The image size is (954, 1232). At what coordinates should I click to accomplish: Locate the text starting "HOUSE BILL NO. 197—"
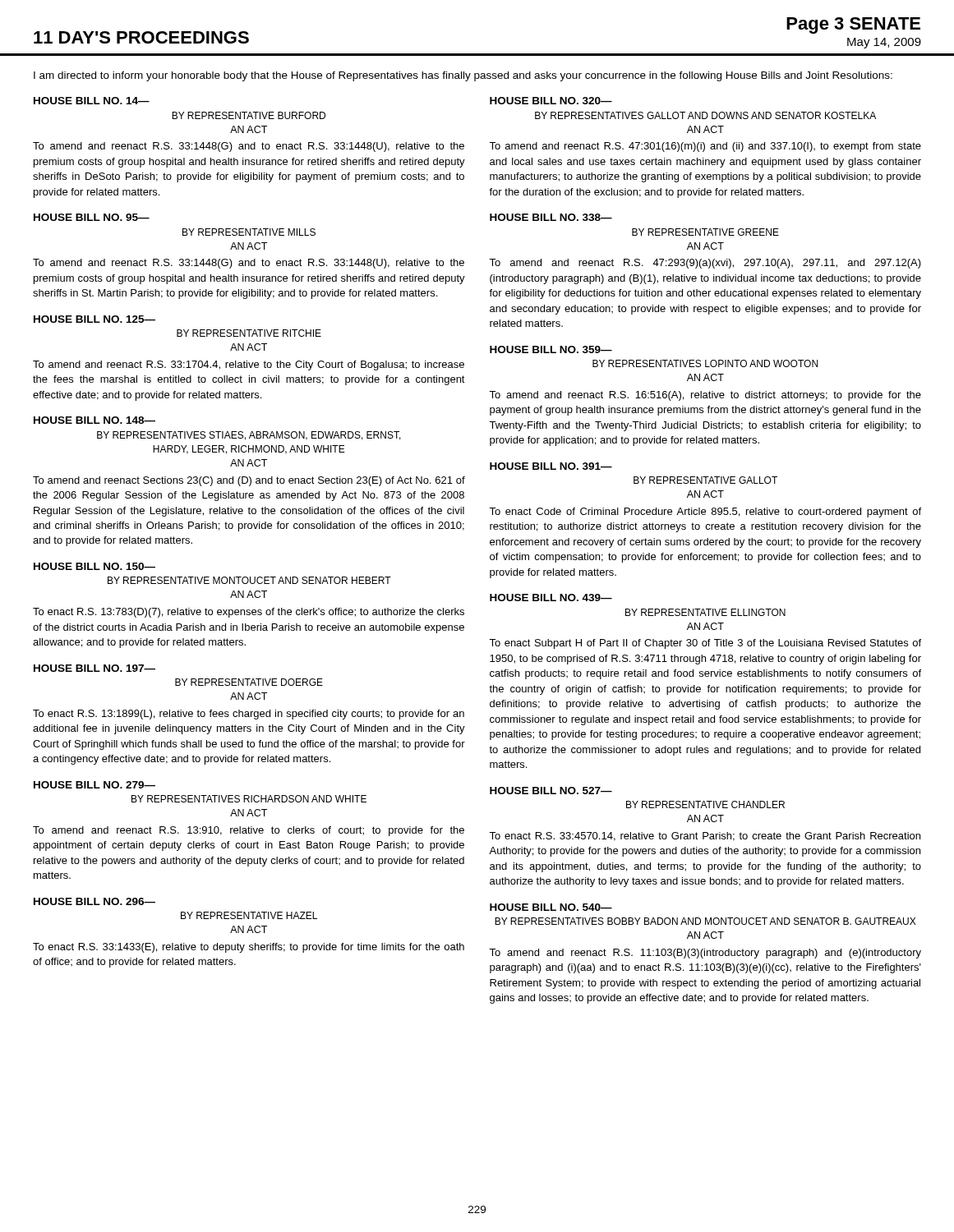[94, 668]
